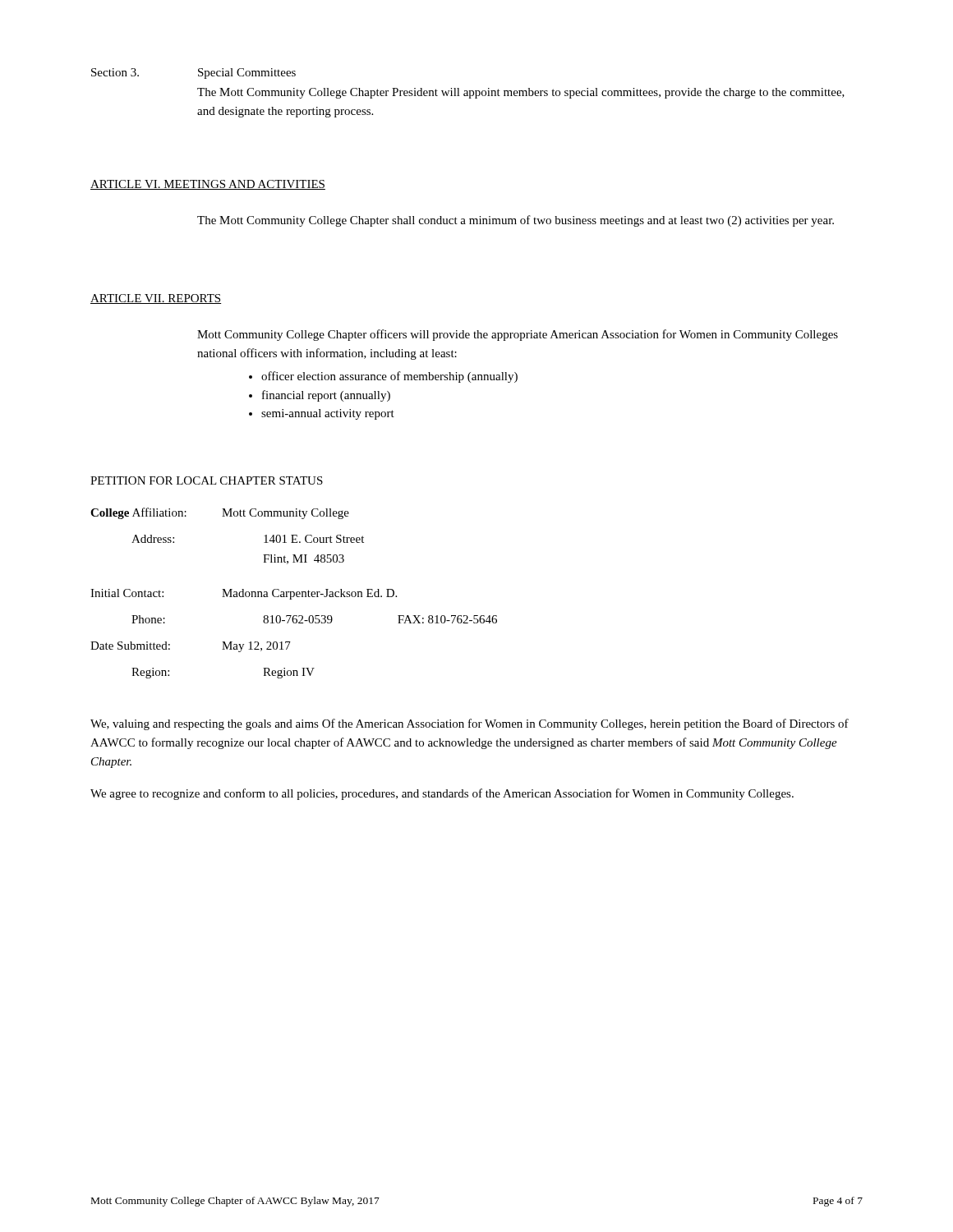Find the text block starting "officer election assurance of membership (annually)"
This screenshot has width=953, height=1232.
click(389, 377)
